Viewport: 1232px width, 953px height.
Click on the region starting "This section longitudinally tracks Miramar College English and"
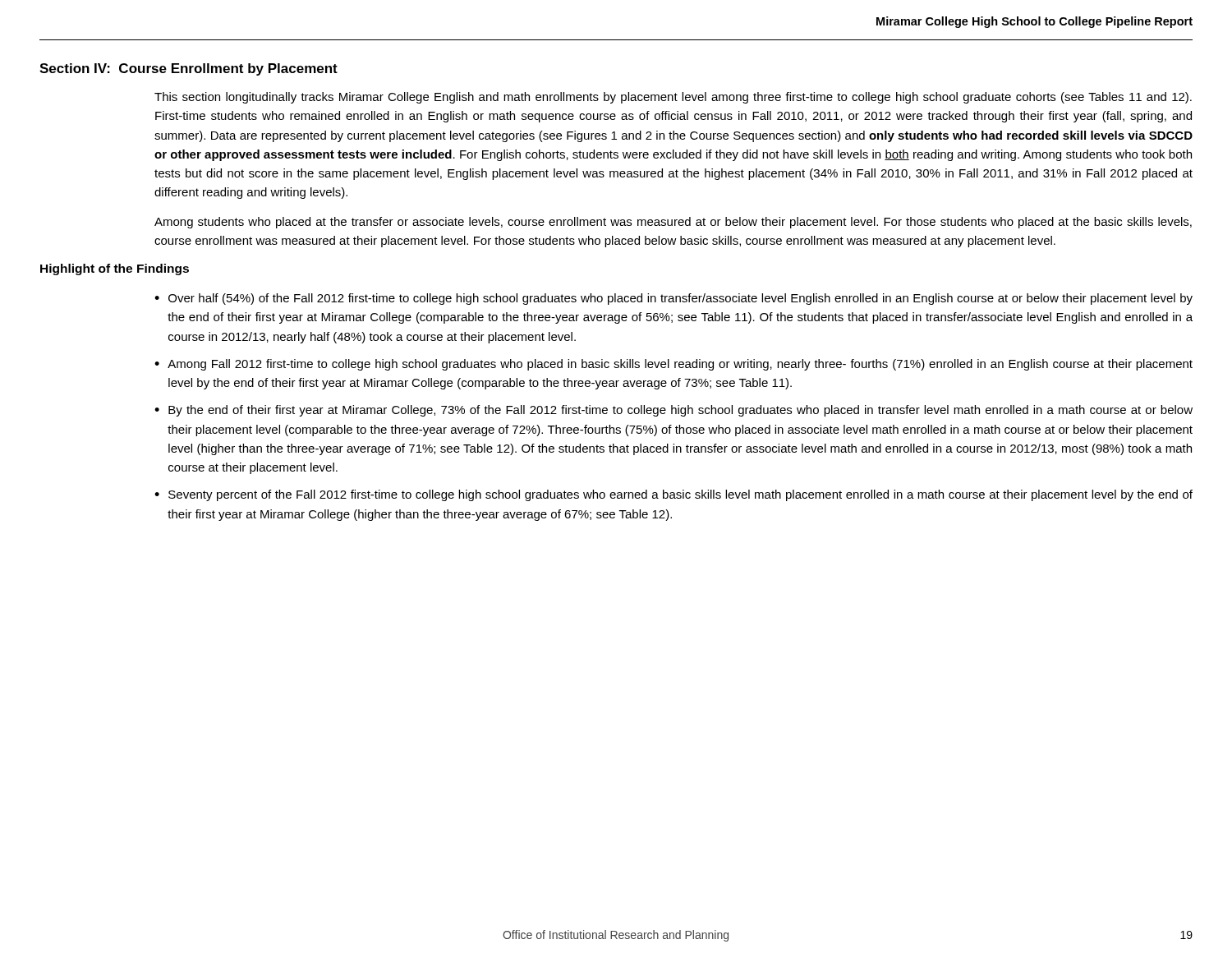coord(673,168)
